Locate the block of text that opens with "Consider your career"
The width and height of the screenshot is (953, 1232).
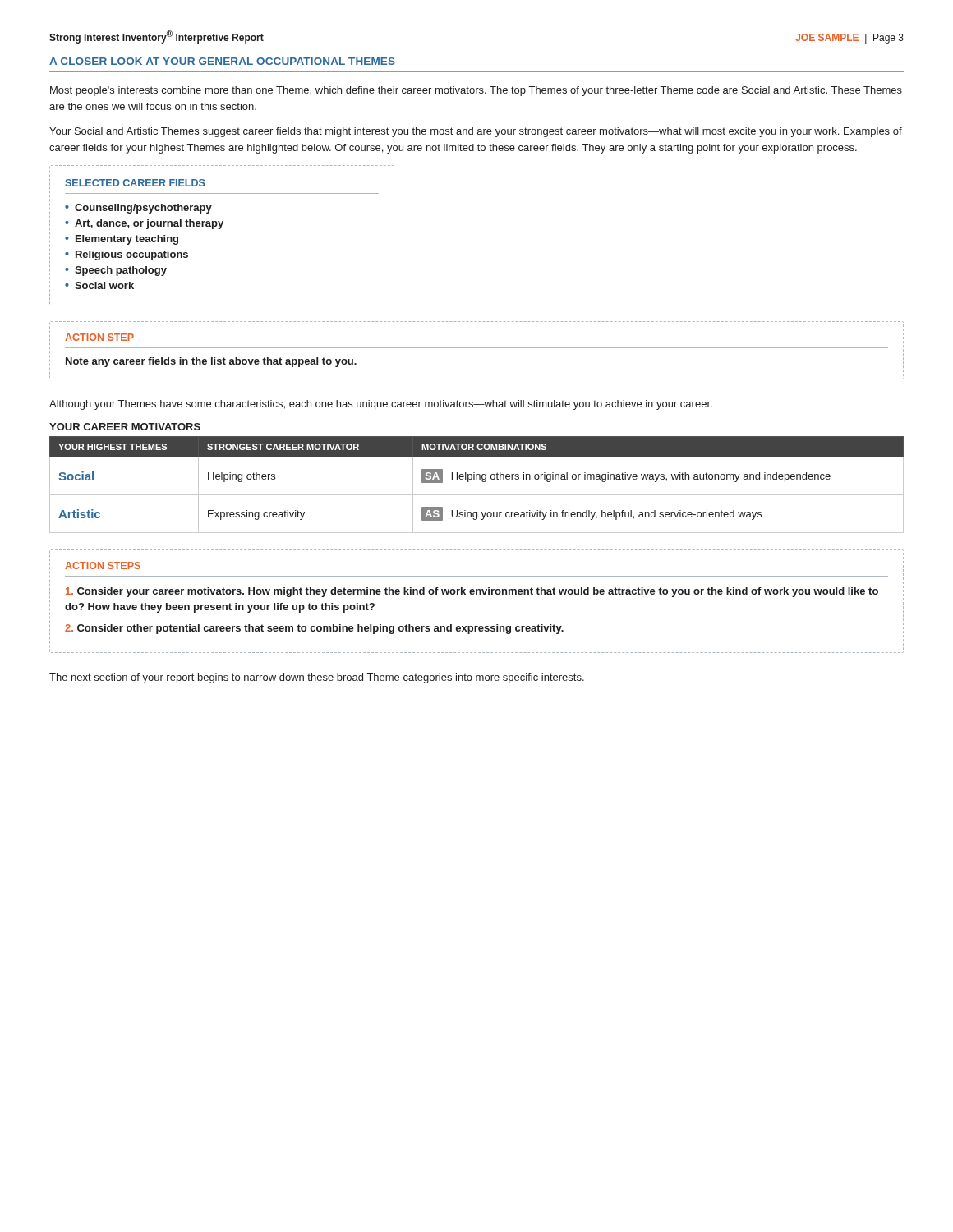click(x=472, y=599)
